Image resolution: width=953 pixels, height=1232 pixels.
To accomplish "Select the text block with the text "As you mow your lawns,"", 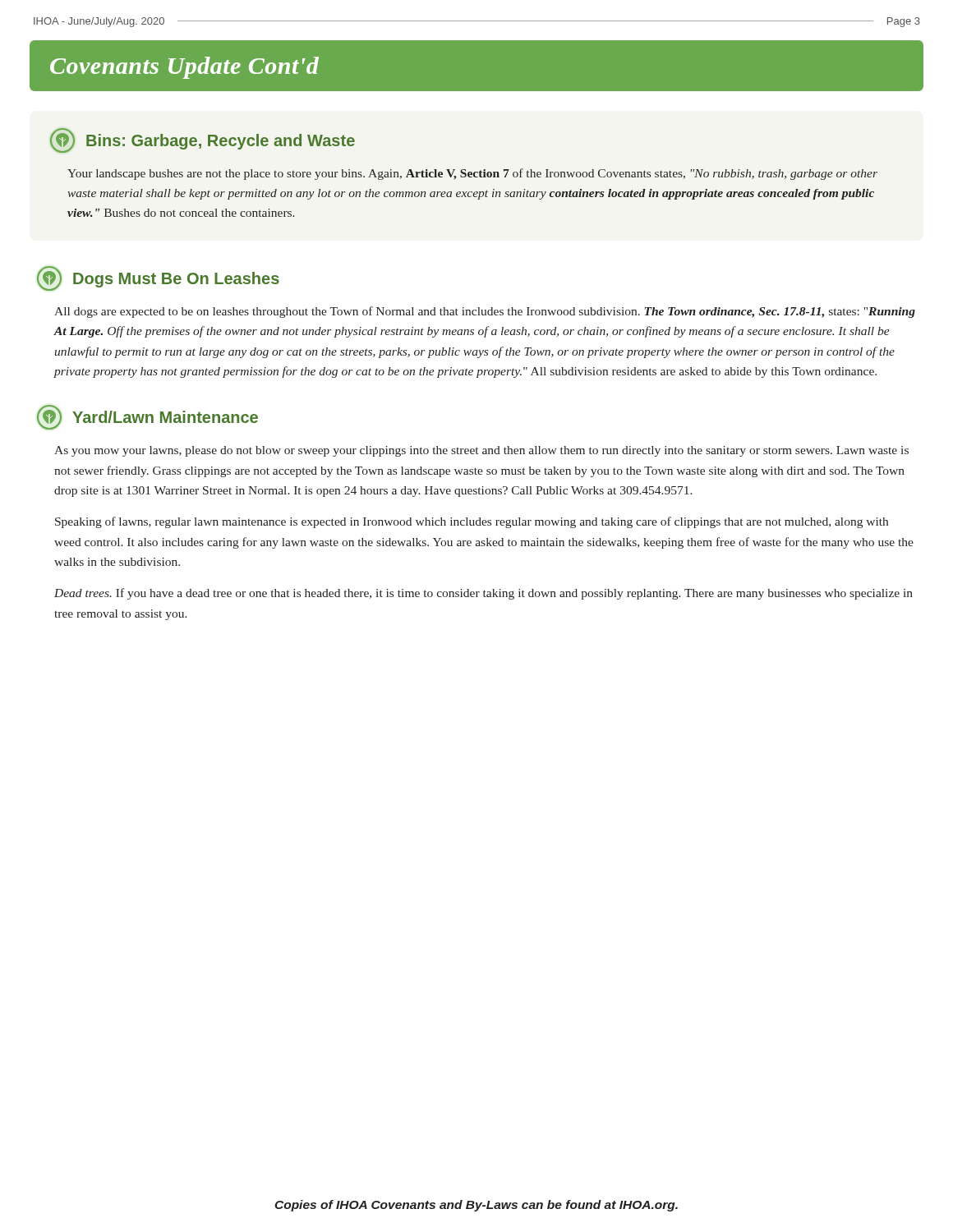I will point(486,471).
